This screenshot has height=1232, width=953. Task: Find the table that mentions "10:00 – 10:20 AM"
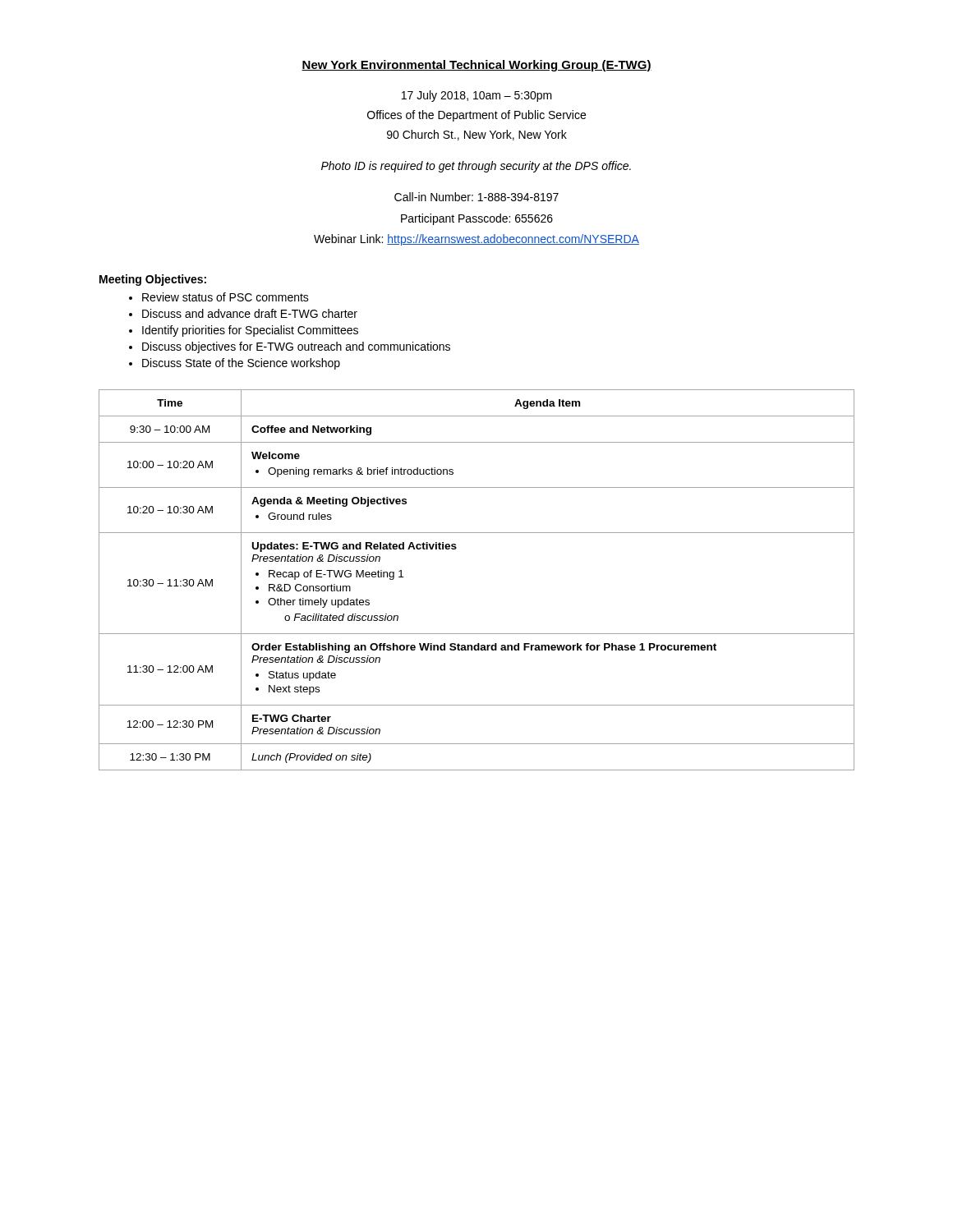[x=476, y=580]
